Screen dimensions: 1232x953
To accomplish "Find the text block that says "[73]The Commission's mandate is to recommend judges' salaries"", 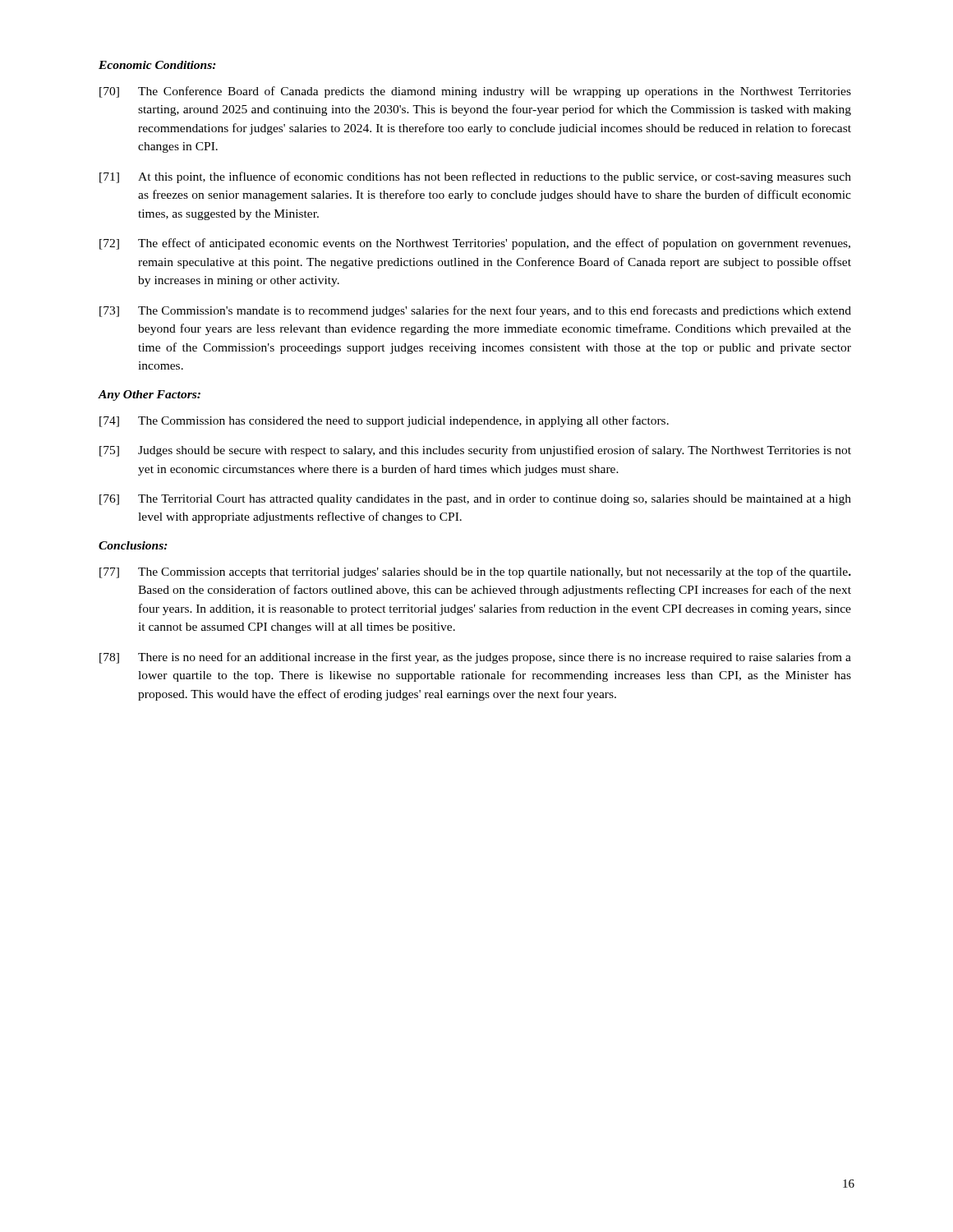I will tap(475, 338).
